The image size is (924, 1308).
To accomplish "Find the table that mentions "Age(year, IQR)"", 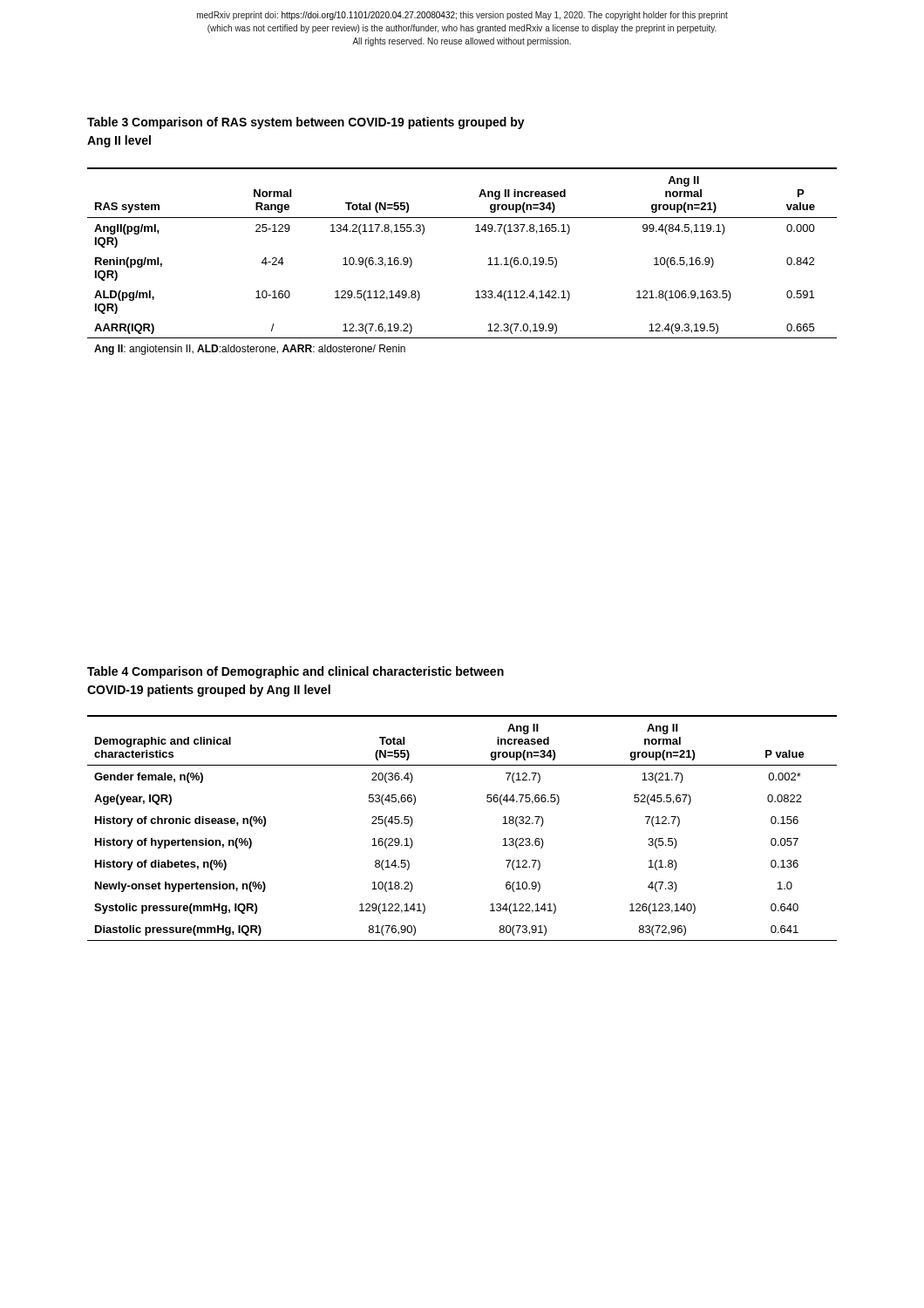I will point(462,828).
